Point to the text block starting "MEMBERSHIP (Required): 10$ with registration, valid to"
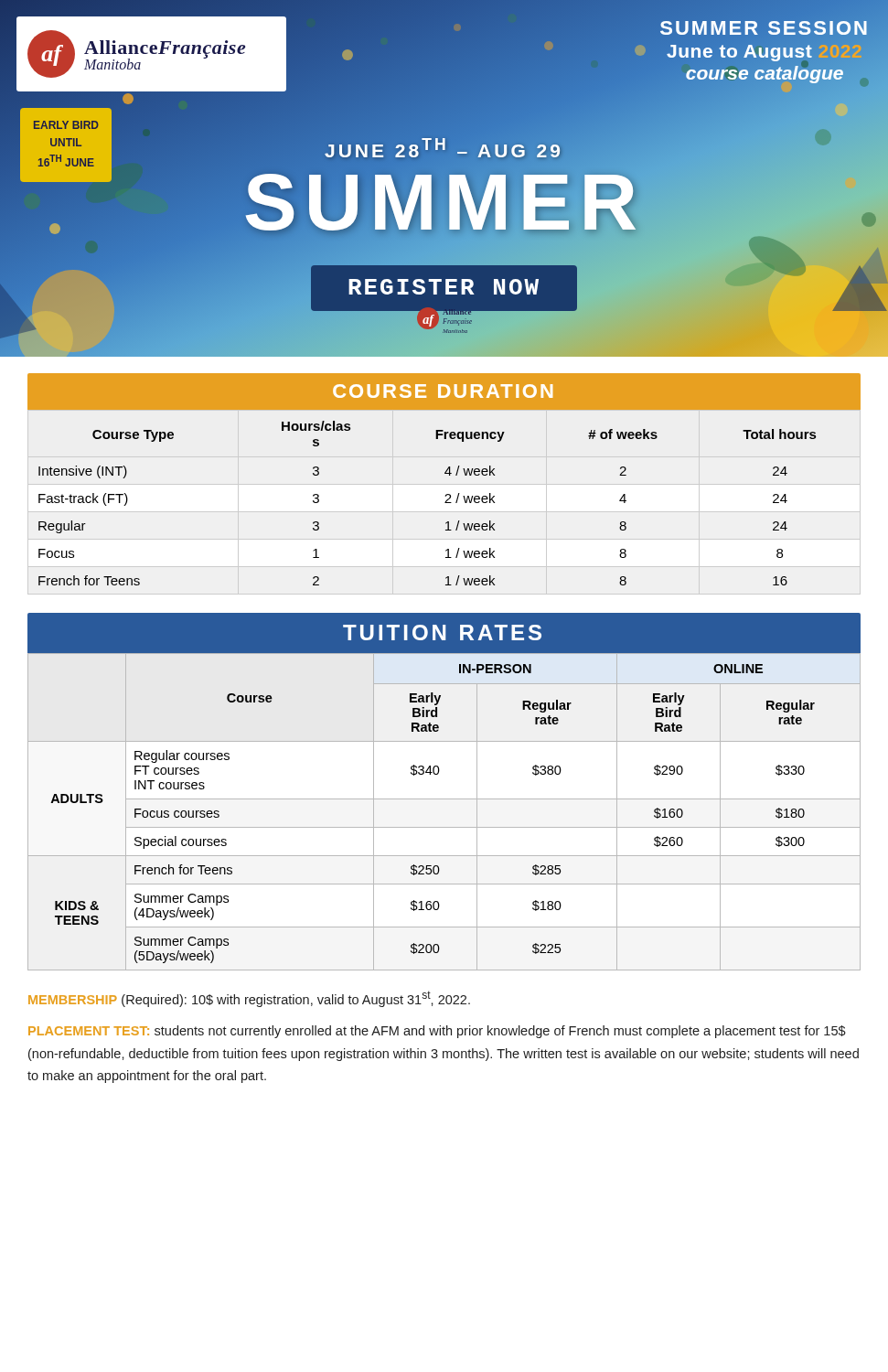This screenshot has height=1372, width=888. tap(249, 998)
